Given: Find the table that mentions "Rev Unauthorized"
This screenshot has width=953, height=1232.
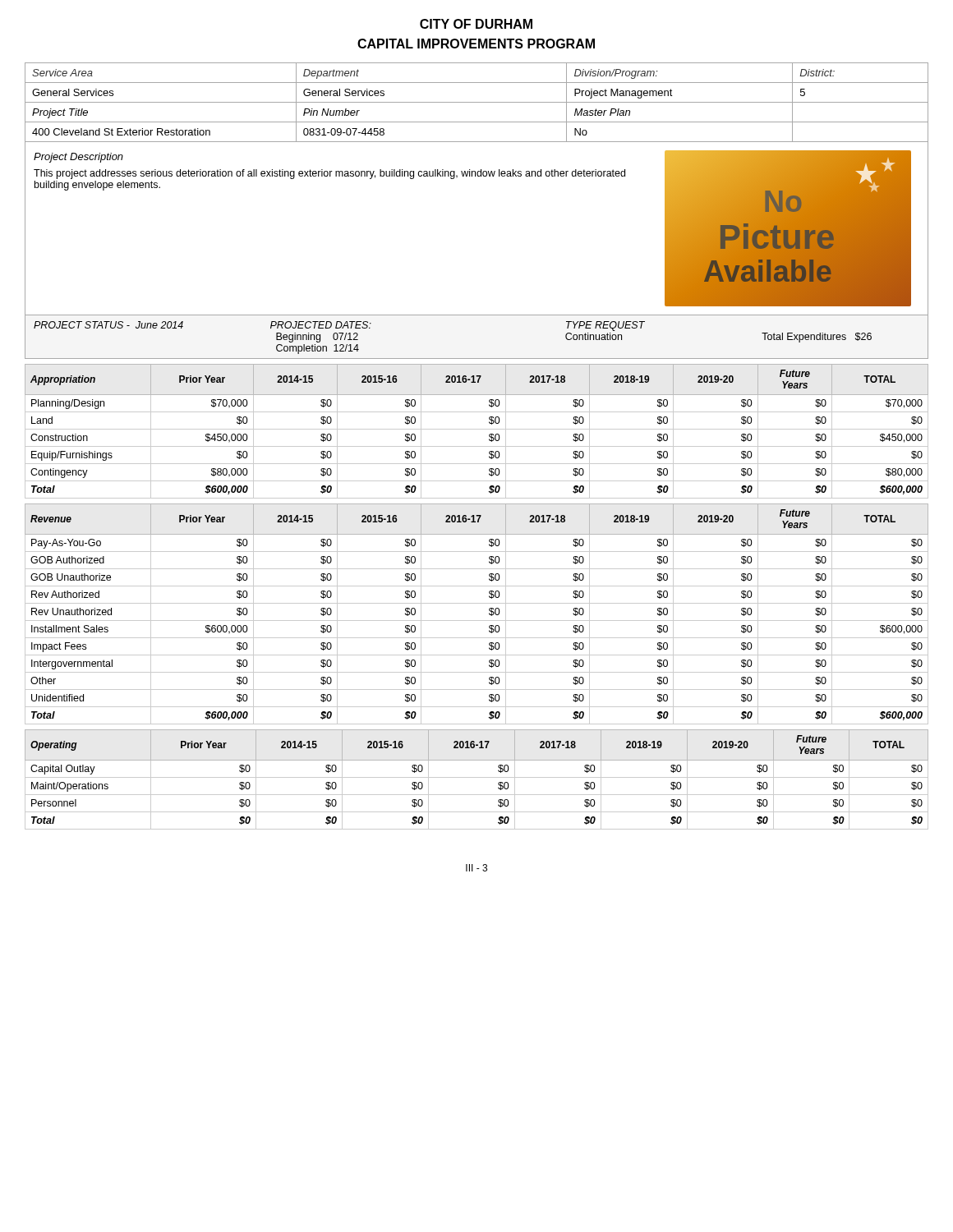Looking at the screenshot, I should [x=476, y=614].
